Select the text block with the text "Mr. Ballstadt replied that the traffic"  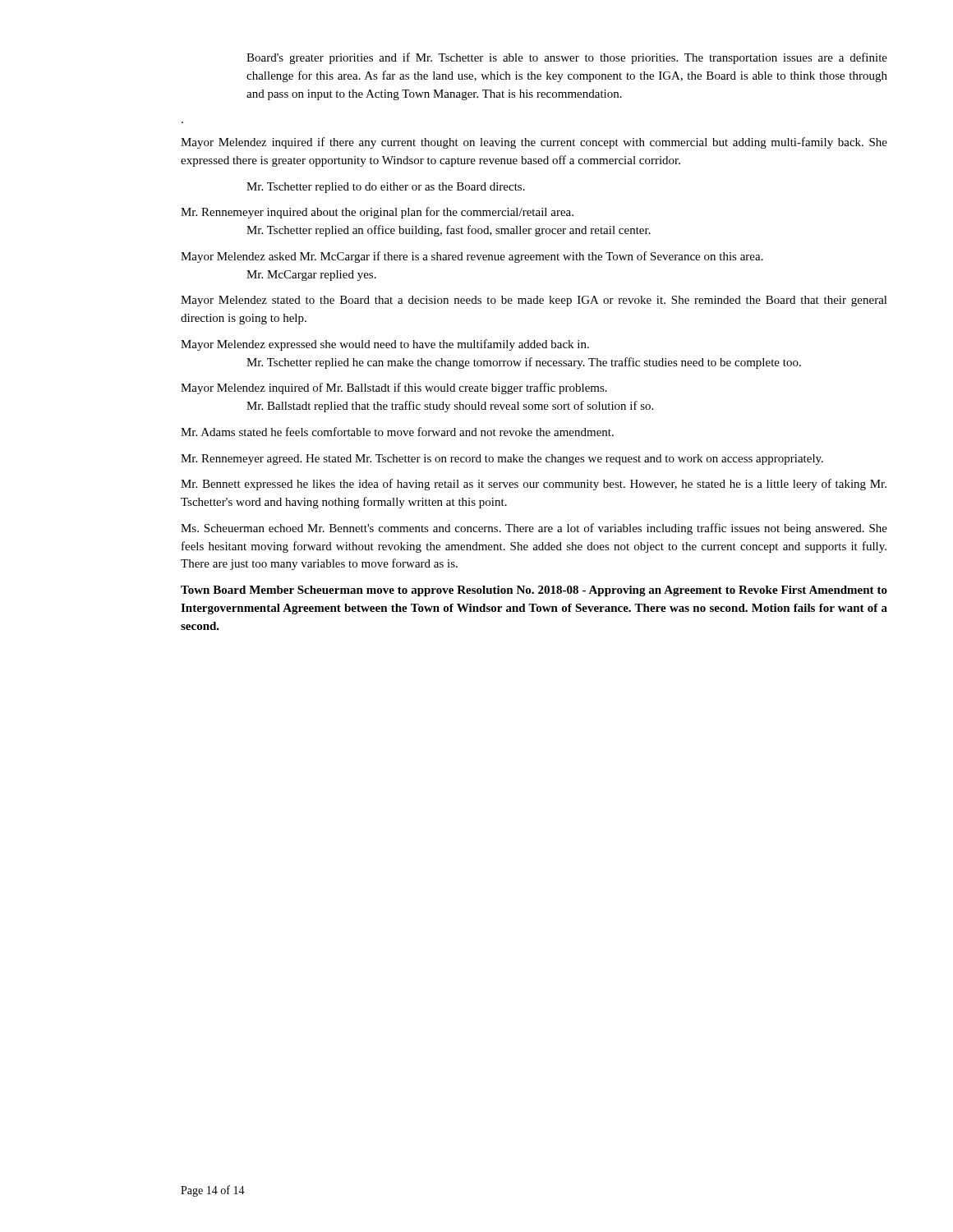(x=567, y=406)
